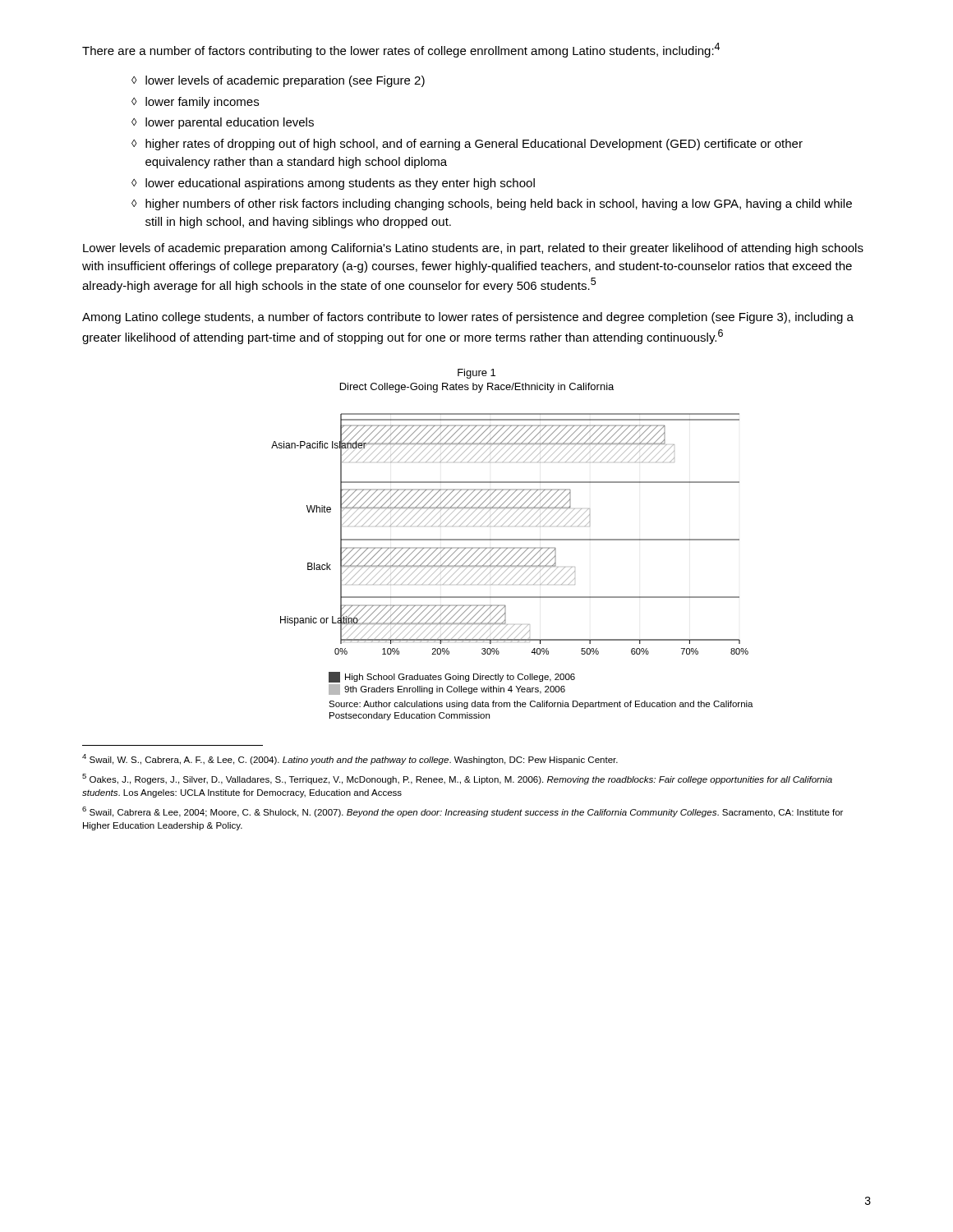Locate the bar chart

click(x=476, y=560)
